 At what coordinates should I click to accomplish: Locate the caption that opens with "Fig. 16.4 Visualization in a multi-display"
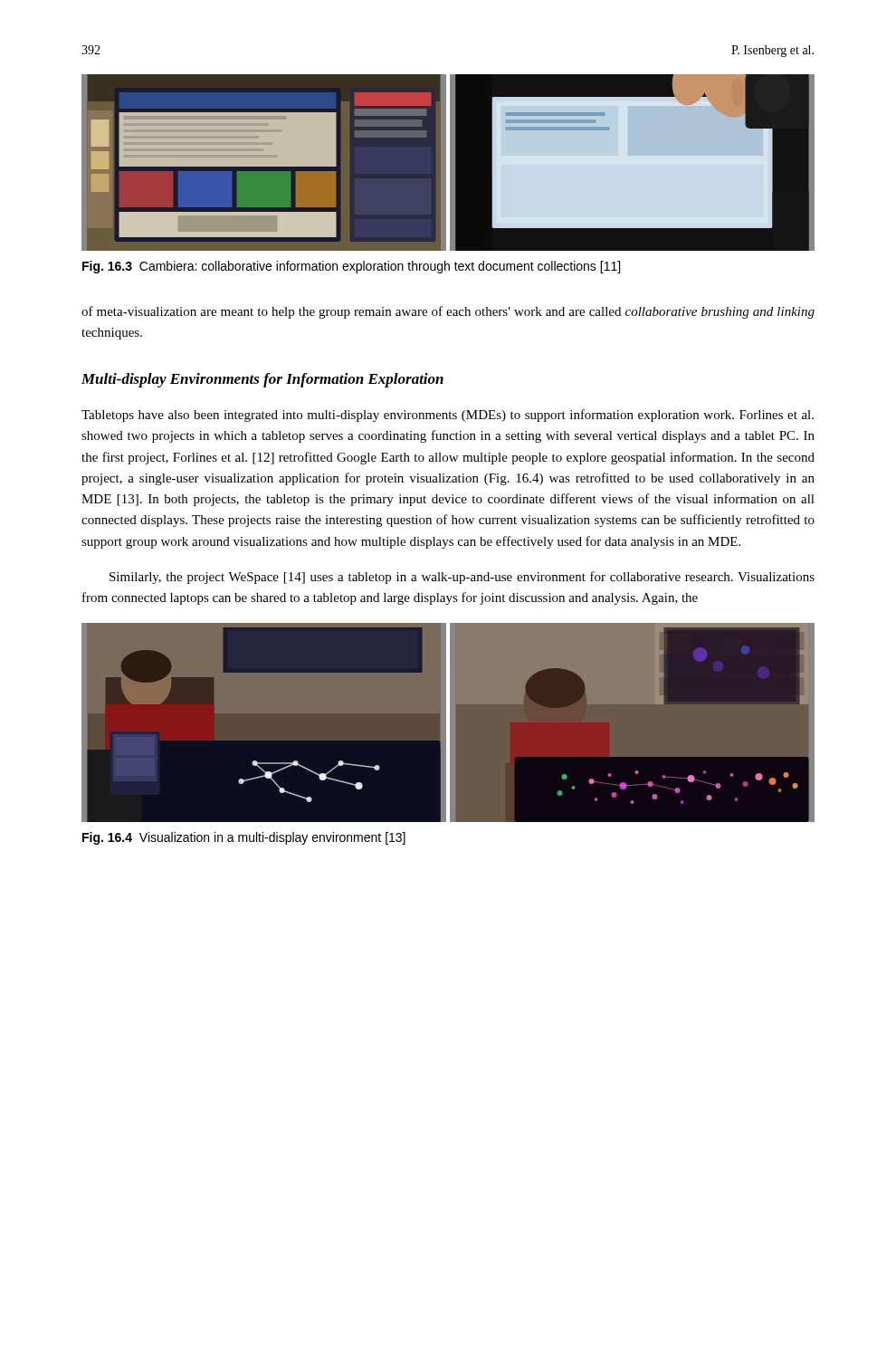click(x=244, y=838)
